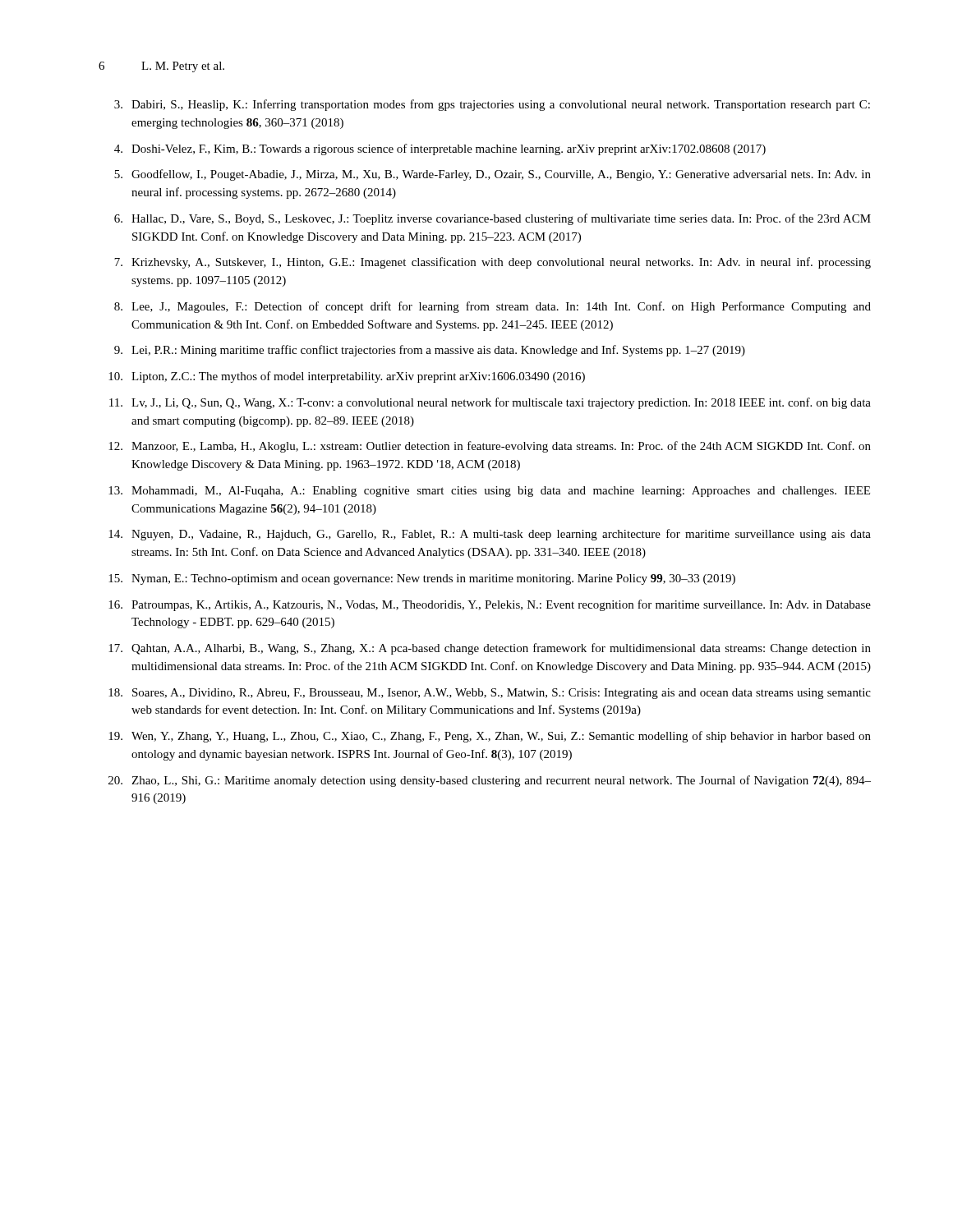Navigate to the passage starting "6. Hallac, D., Vare, S., Boyd,"
953x1232 pixels.
click(x=485, y=228)
